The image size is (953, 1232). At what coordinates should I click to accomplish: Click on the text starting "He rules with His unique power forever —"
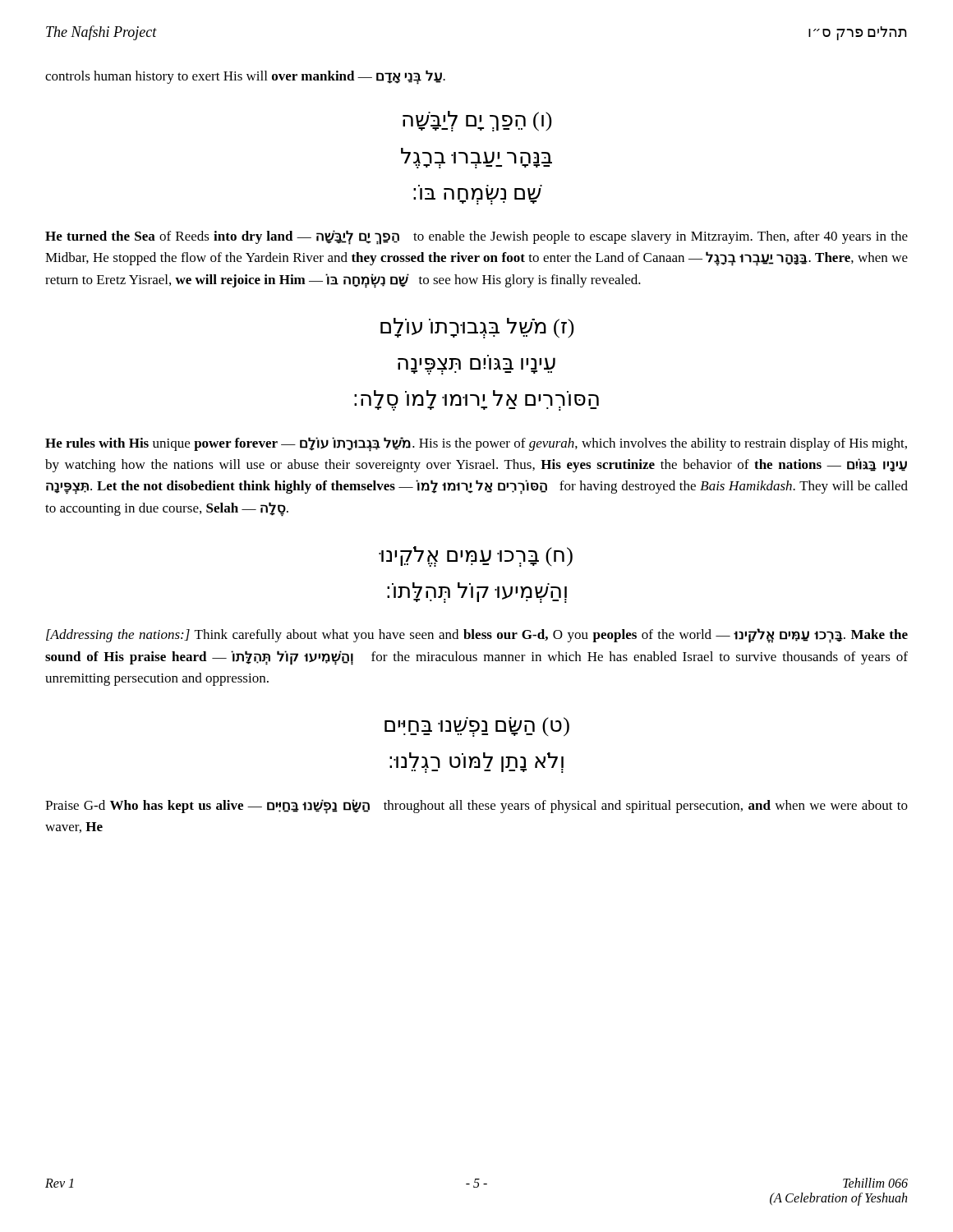(476, 475)
